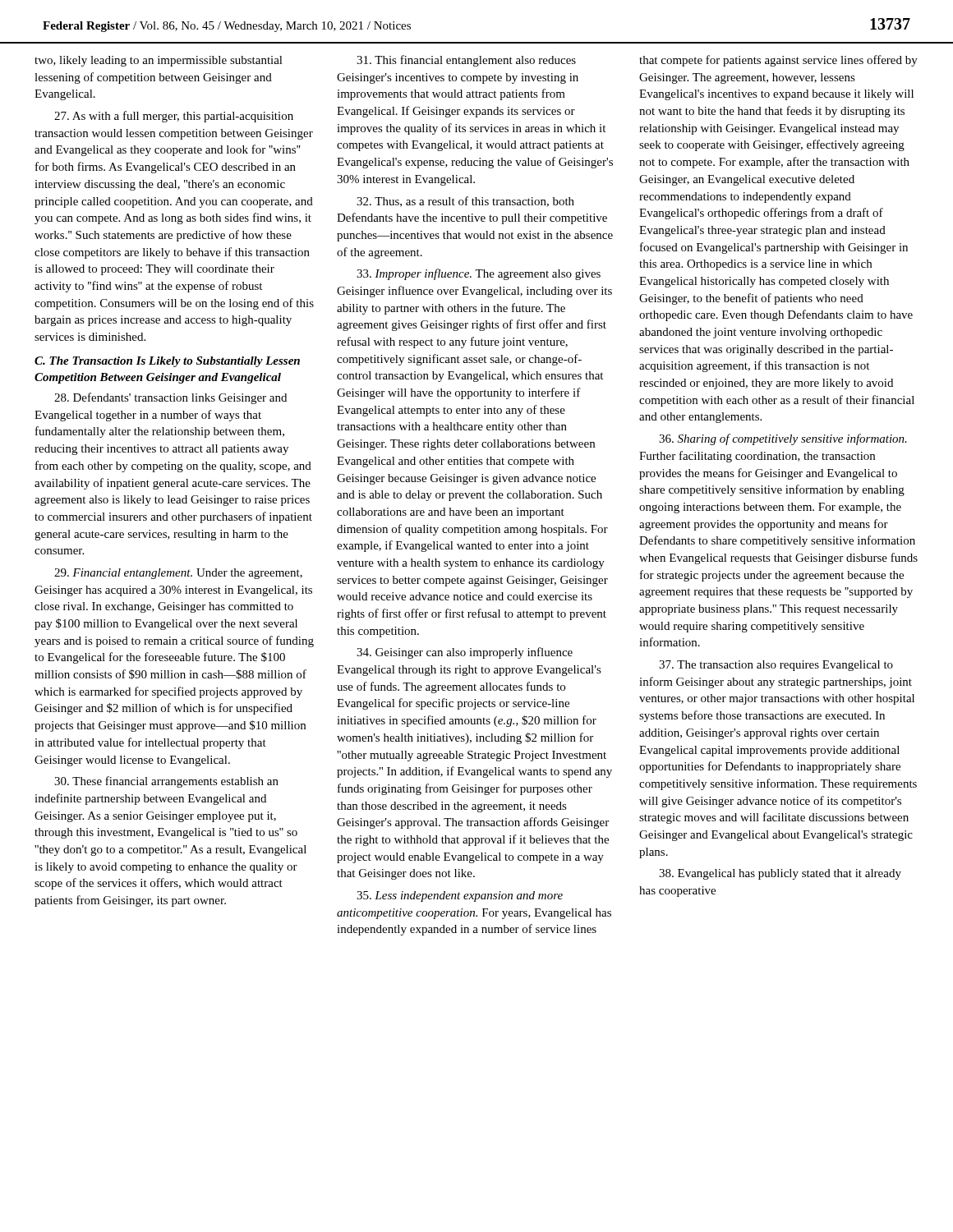This screenshot has width=953, height=1232.
Task: Navigate to the text starting "that compete for patients against"
Action: point(779,239)
